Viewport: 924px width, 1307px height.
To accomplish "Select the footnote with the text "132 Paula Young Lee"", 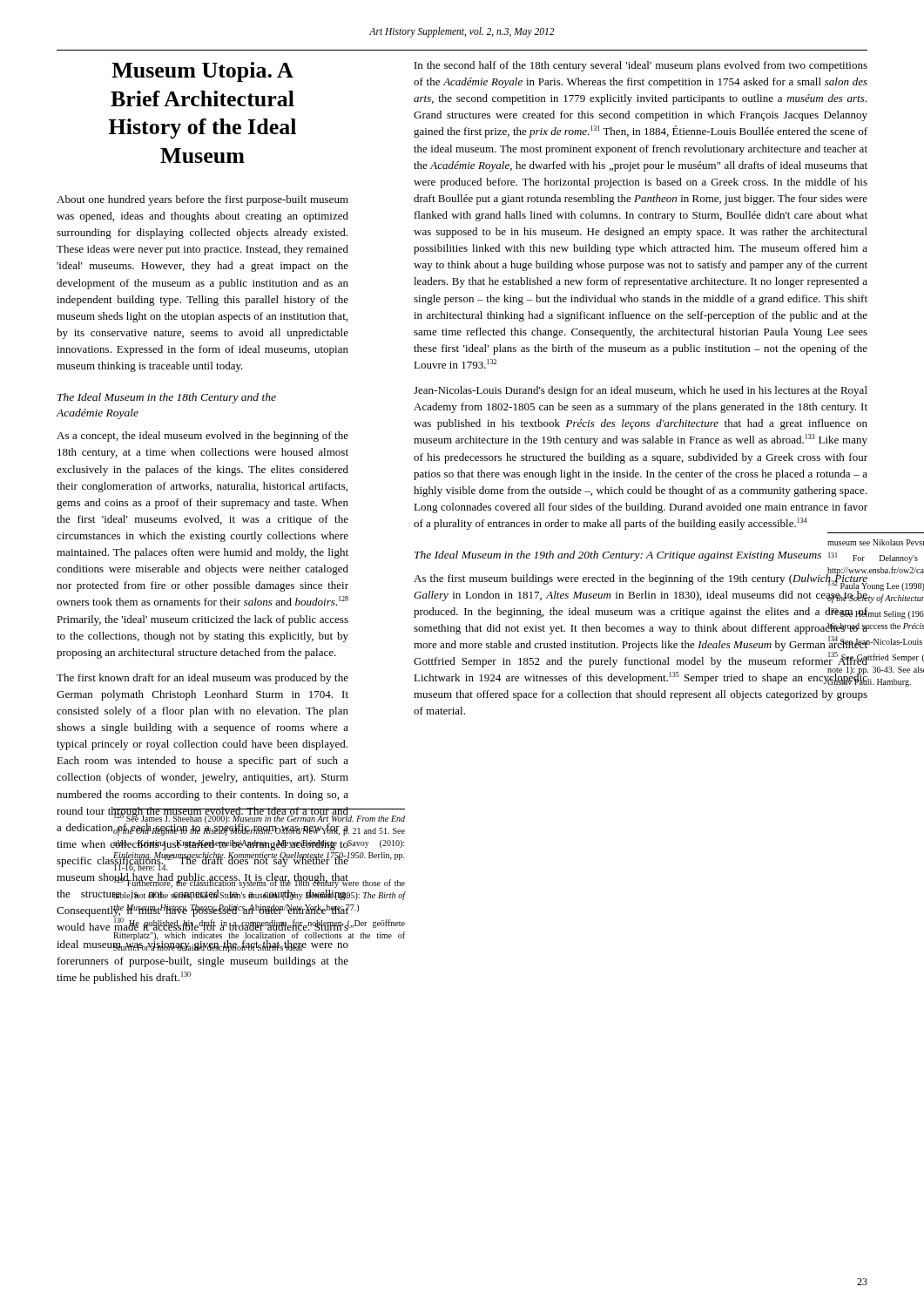I will (876, 591).
